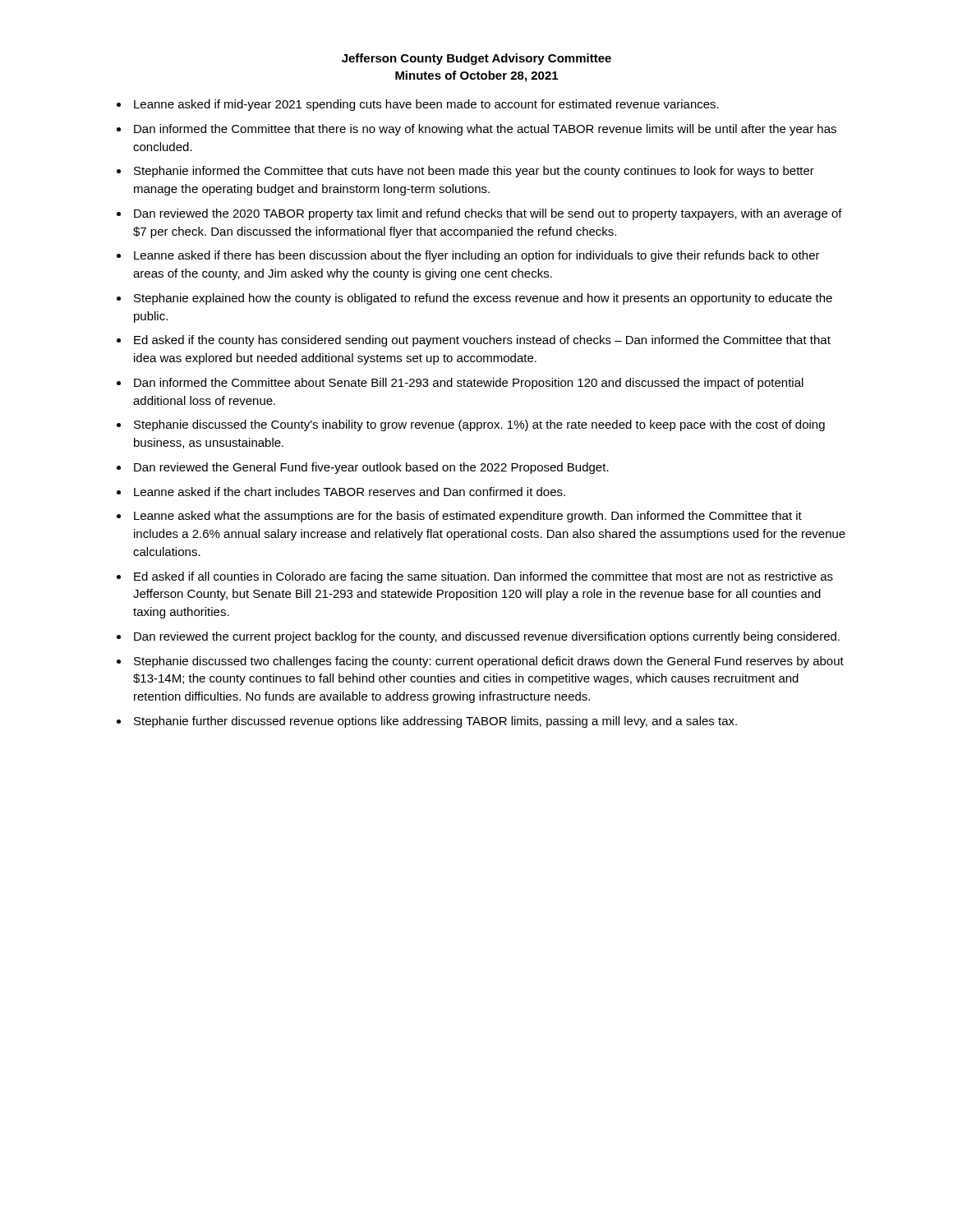Find the list item with the text "Ed asked if the county has considered sending"
953x1232 pixels.
coord(482,349)
